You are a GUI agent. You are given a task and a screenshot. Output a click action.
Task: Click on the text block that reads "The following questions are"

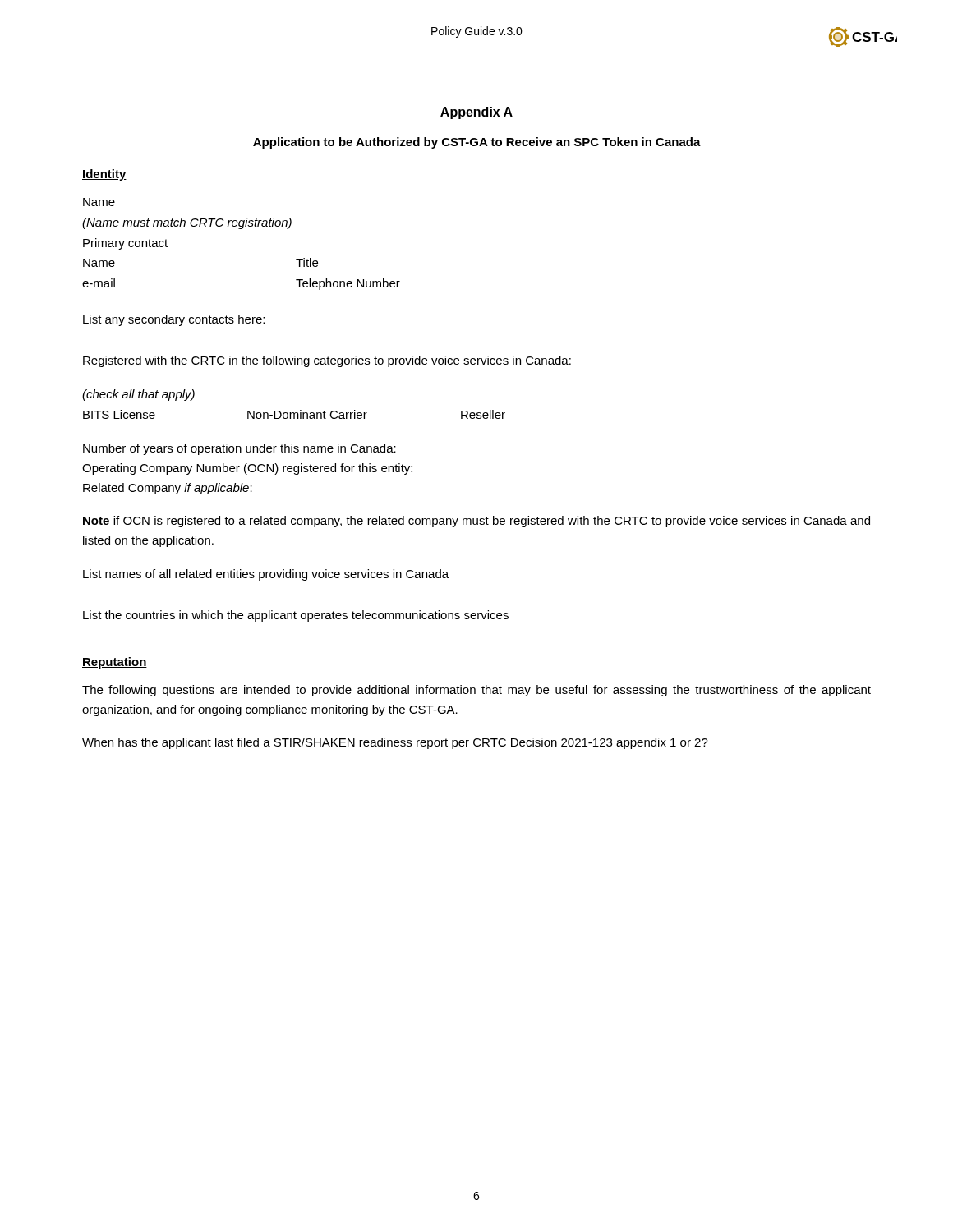click(476, 699)
